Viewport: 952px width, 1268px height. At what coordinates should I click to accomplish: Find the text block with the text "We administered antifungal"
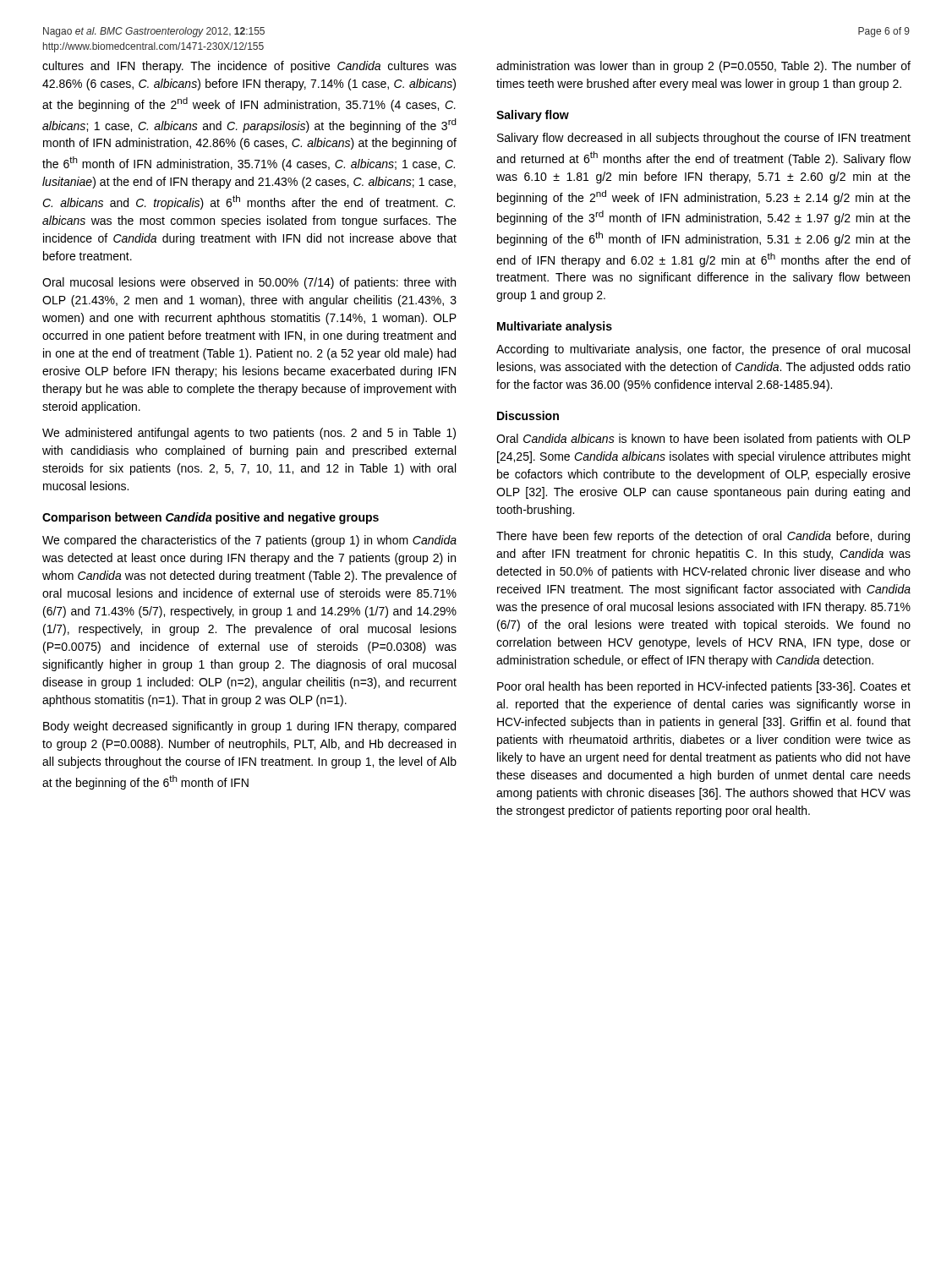pyautogui.click(x=249, y=460)
